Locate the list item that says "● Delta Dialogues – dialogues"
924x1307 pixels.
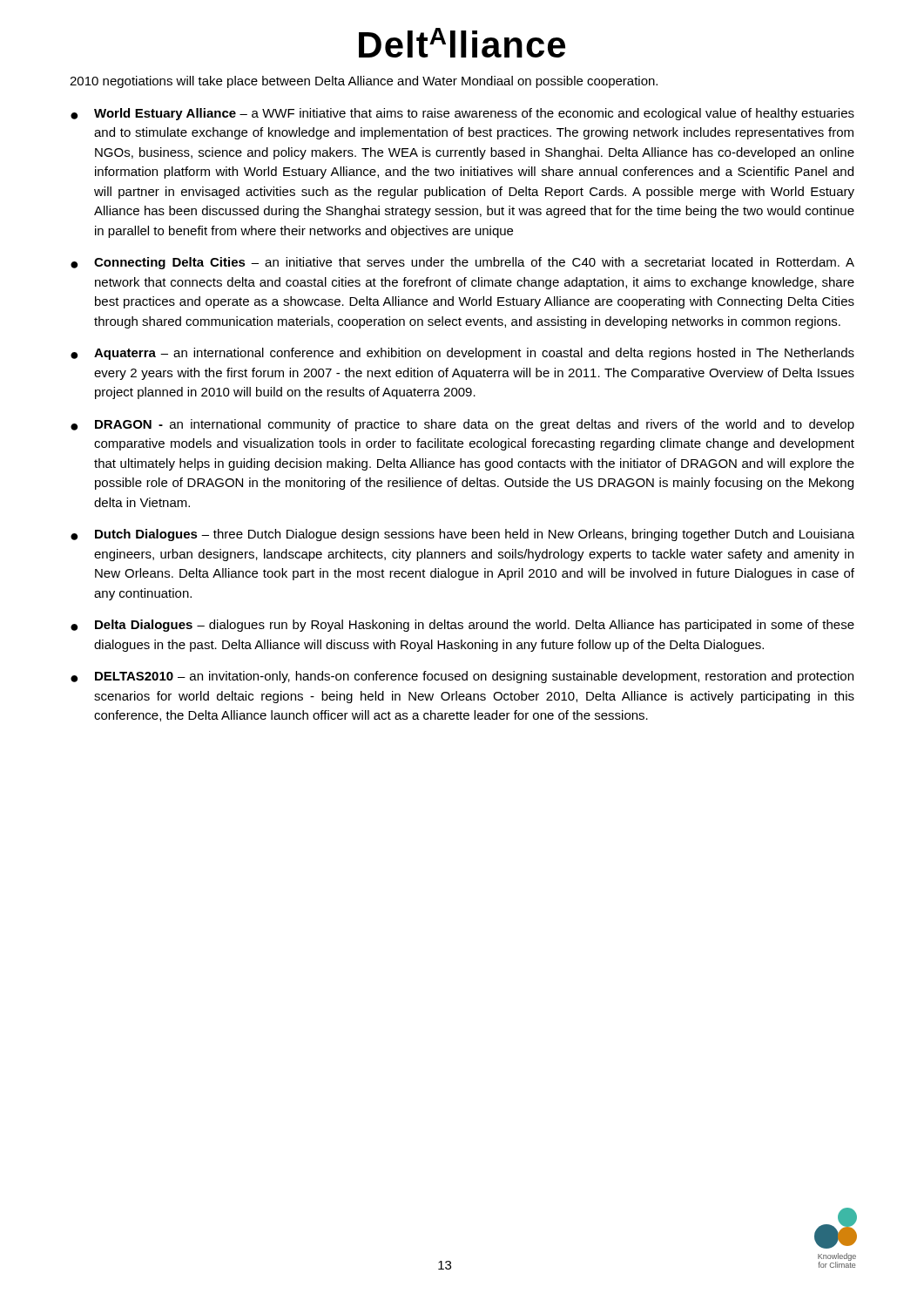(462, 635)
